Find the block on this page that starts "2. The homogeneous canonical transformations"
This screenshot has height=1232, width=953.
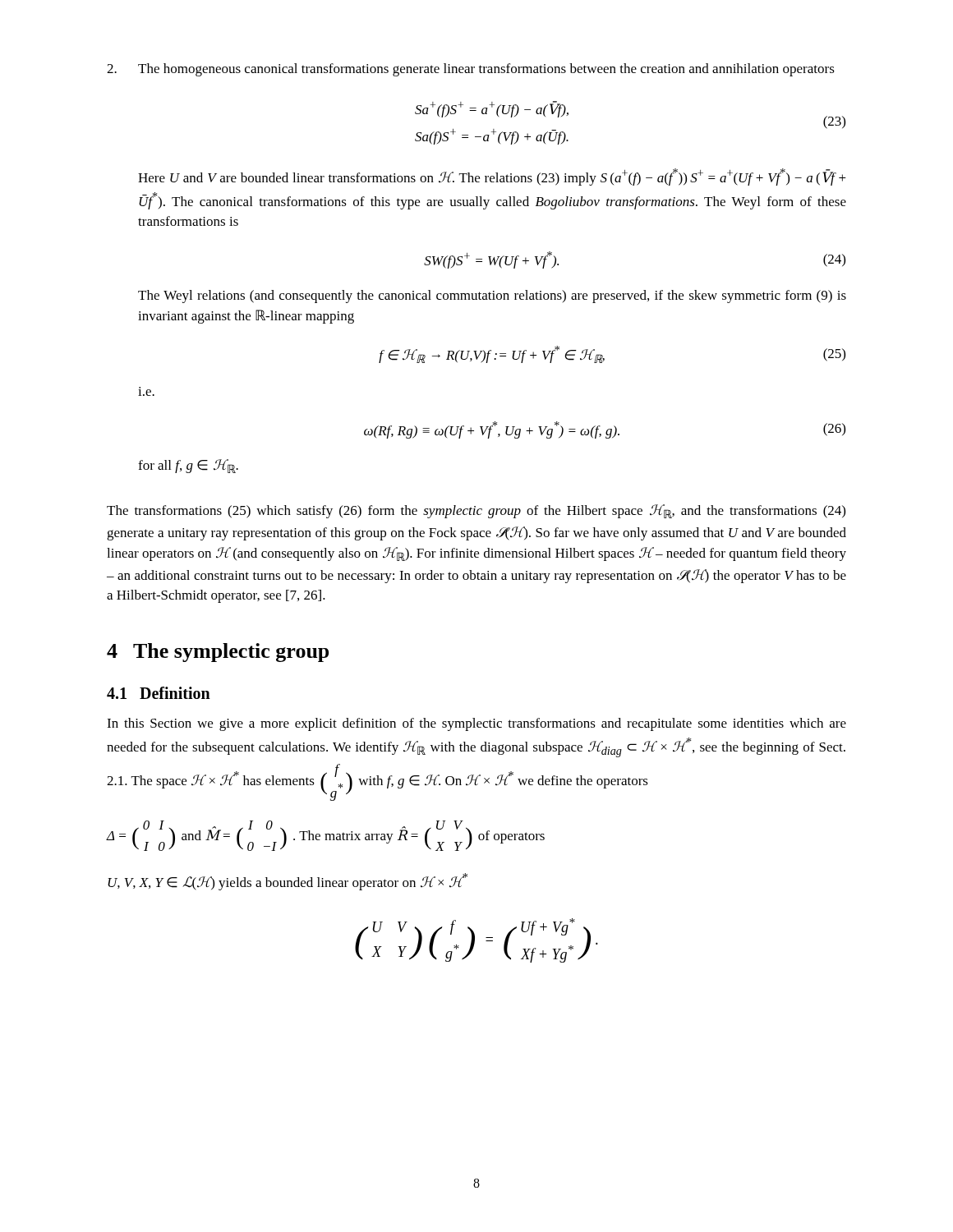click(471, 70)
